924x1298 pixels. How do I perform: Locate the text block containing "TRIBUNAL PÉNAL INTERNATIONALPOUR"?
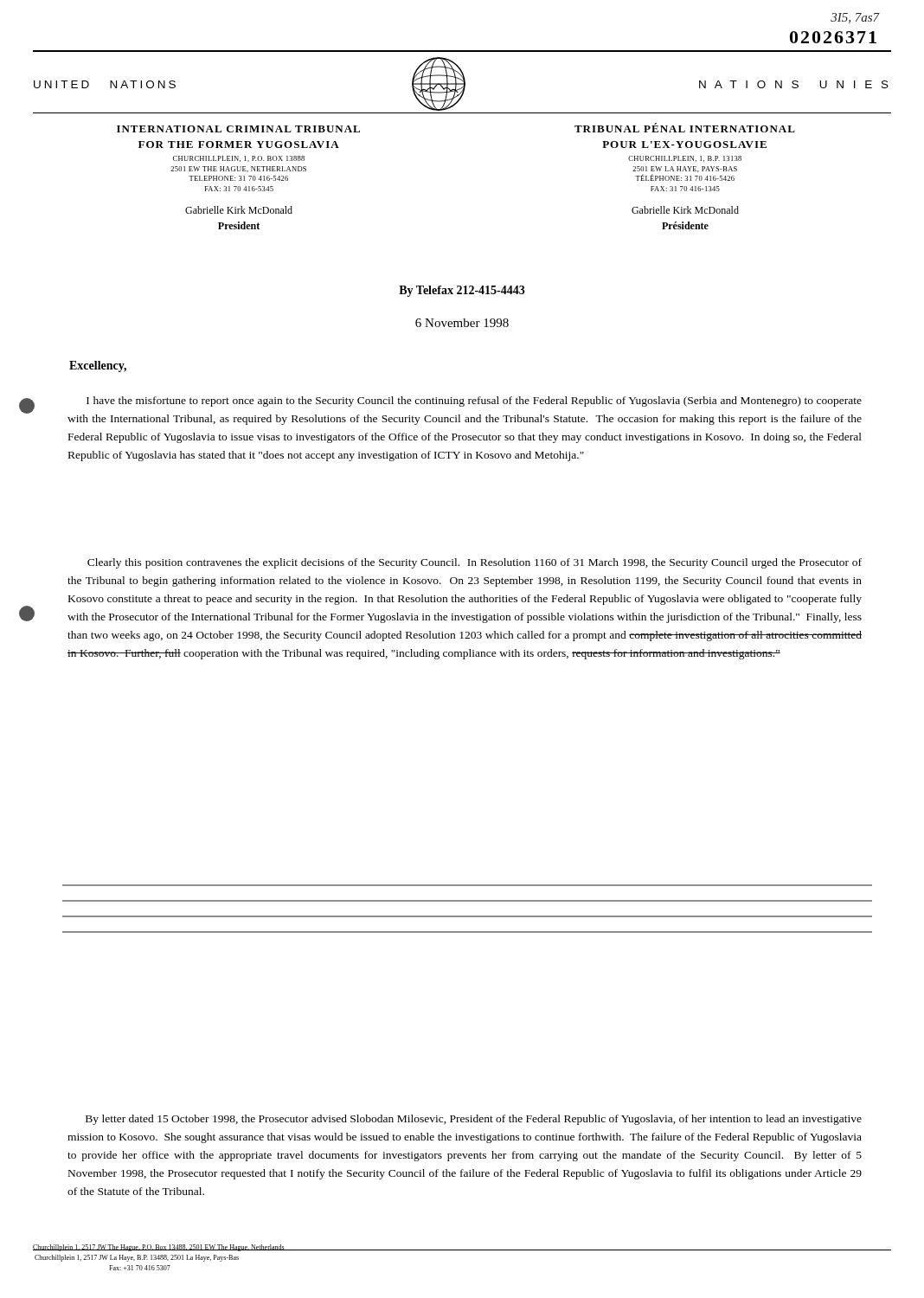(685, 178)
